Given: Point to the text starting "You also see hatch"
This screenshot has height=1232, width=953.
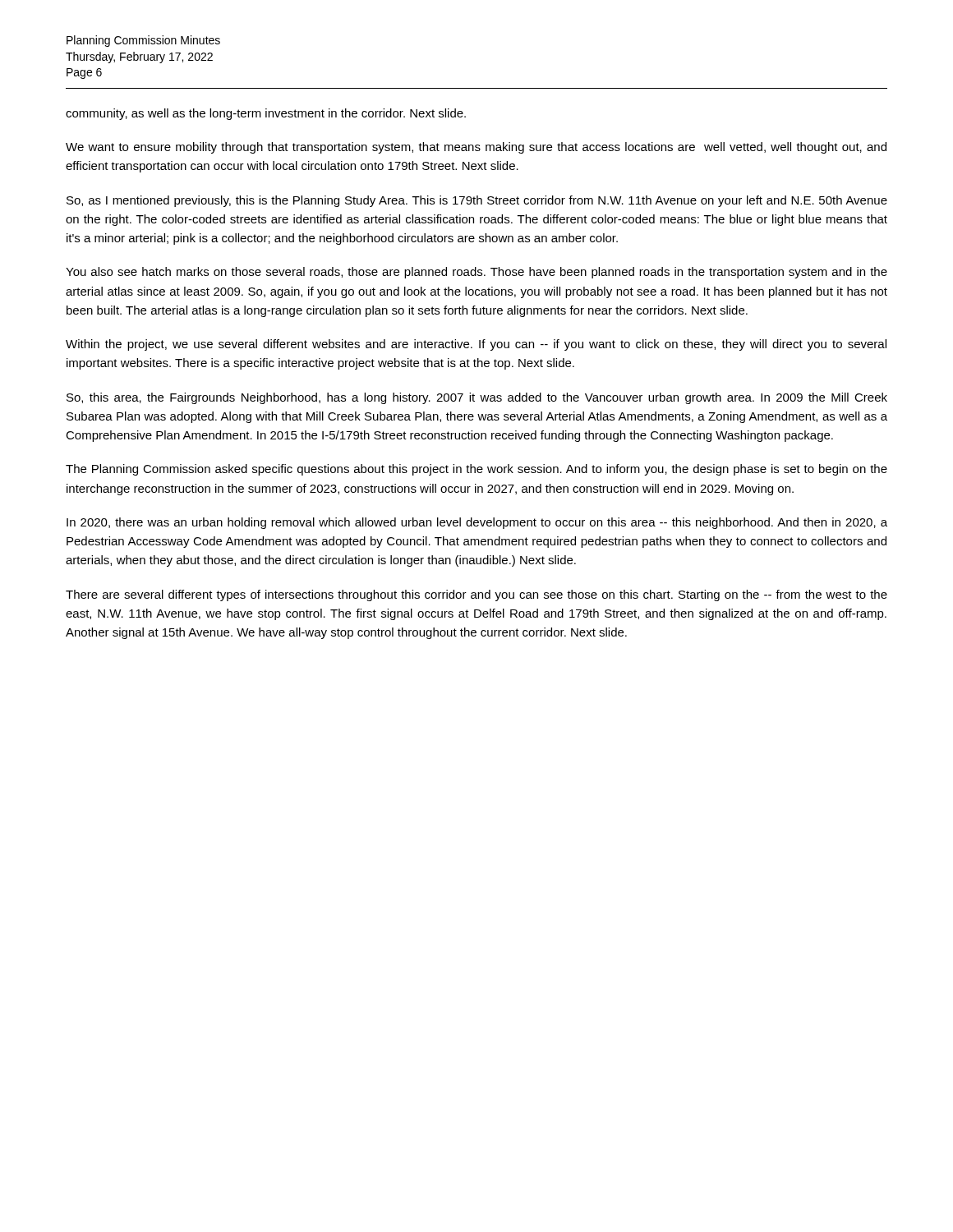Looking at the screenshot, I should click(476, 291).
